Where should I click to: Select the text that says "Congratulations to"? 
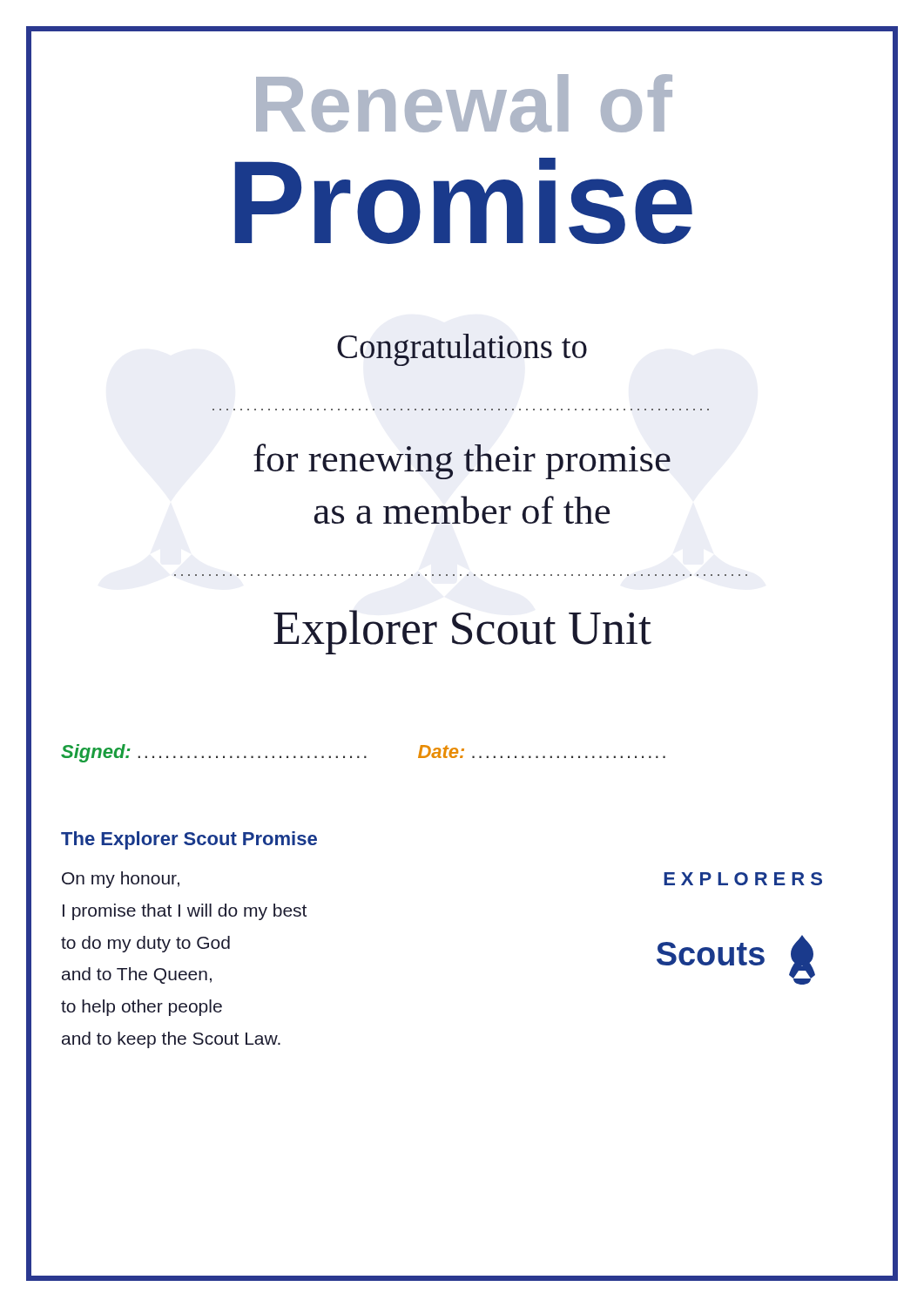click(462, 346)
